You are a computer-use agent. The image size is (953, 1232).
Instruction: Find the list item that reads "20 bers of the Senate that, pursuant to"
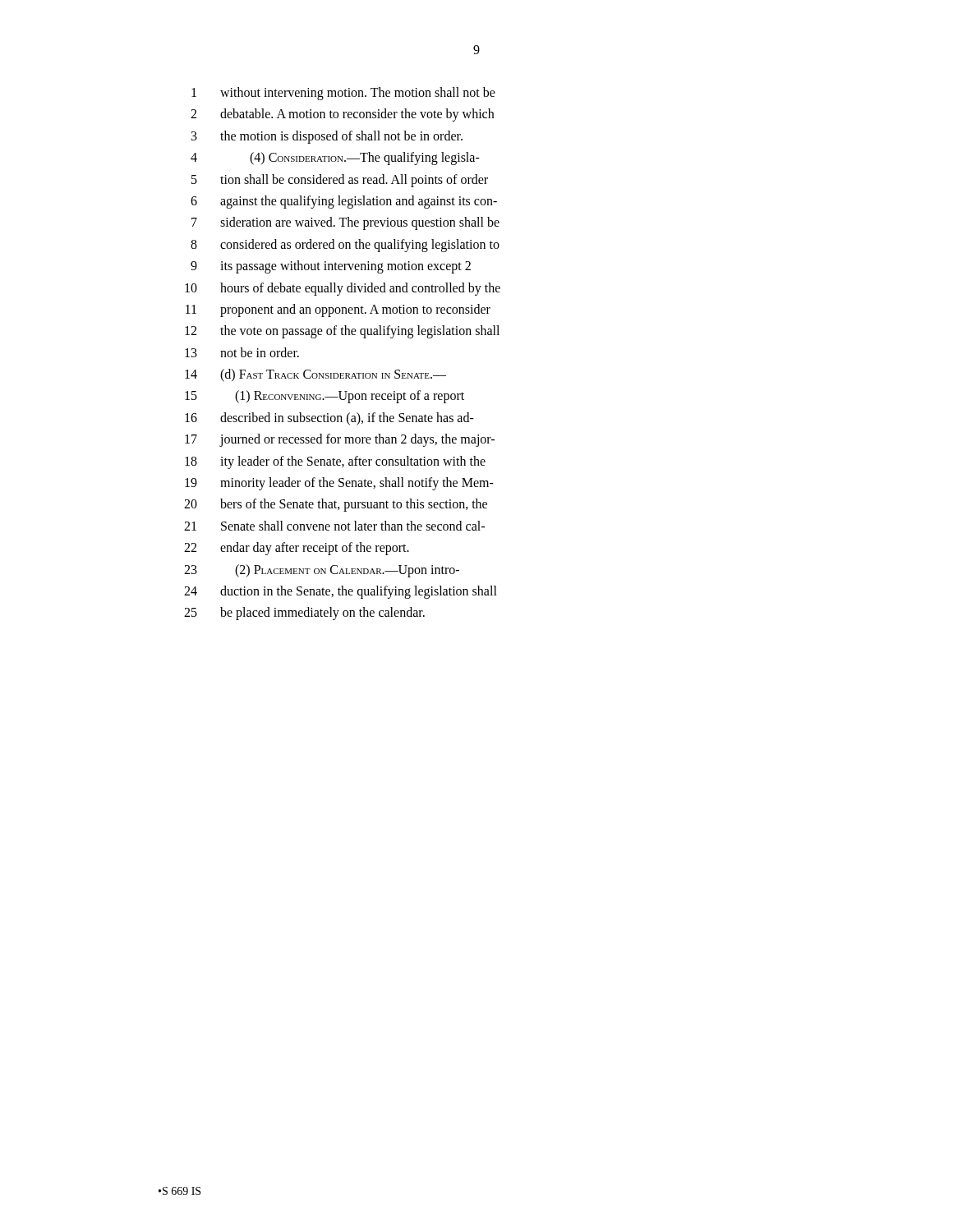[336, 505]
